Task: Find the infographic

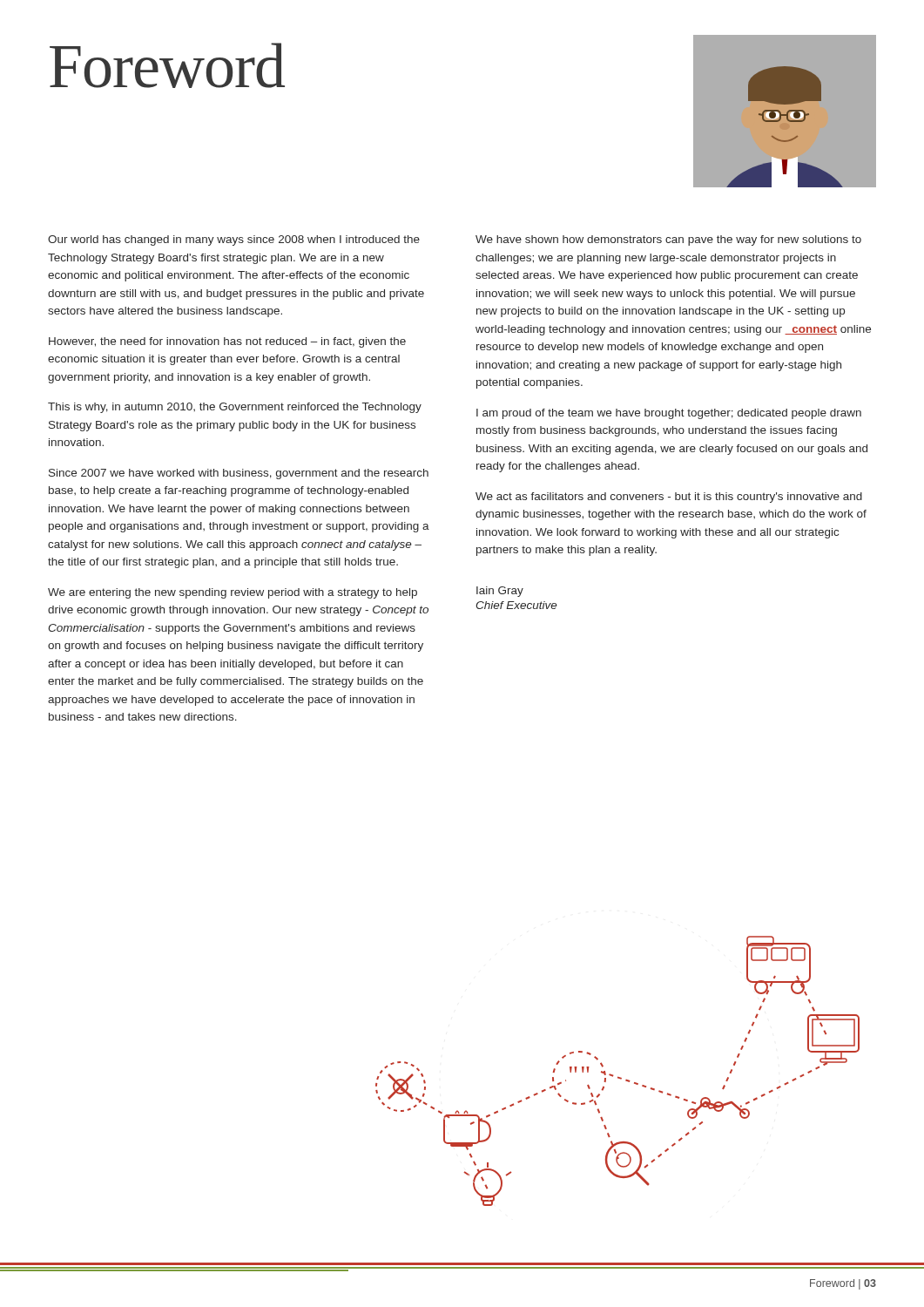Action: (597, 1054)
